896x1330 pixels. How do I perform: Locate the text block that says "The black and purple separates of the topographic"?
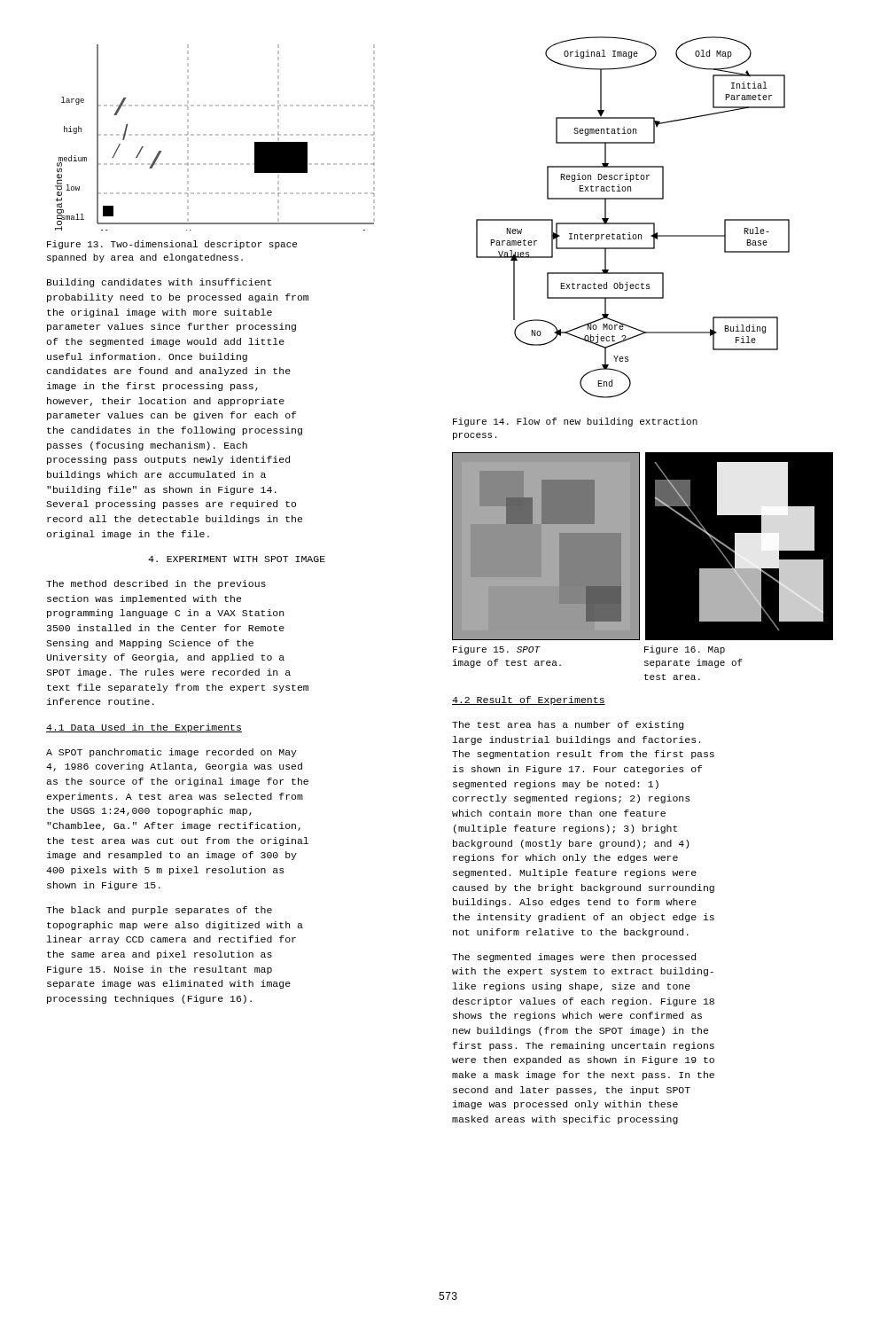237,955
